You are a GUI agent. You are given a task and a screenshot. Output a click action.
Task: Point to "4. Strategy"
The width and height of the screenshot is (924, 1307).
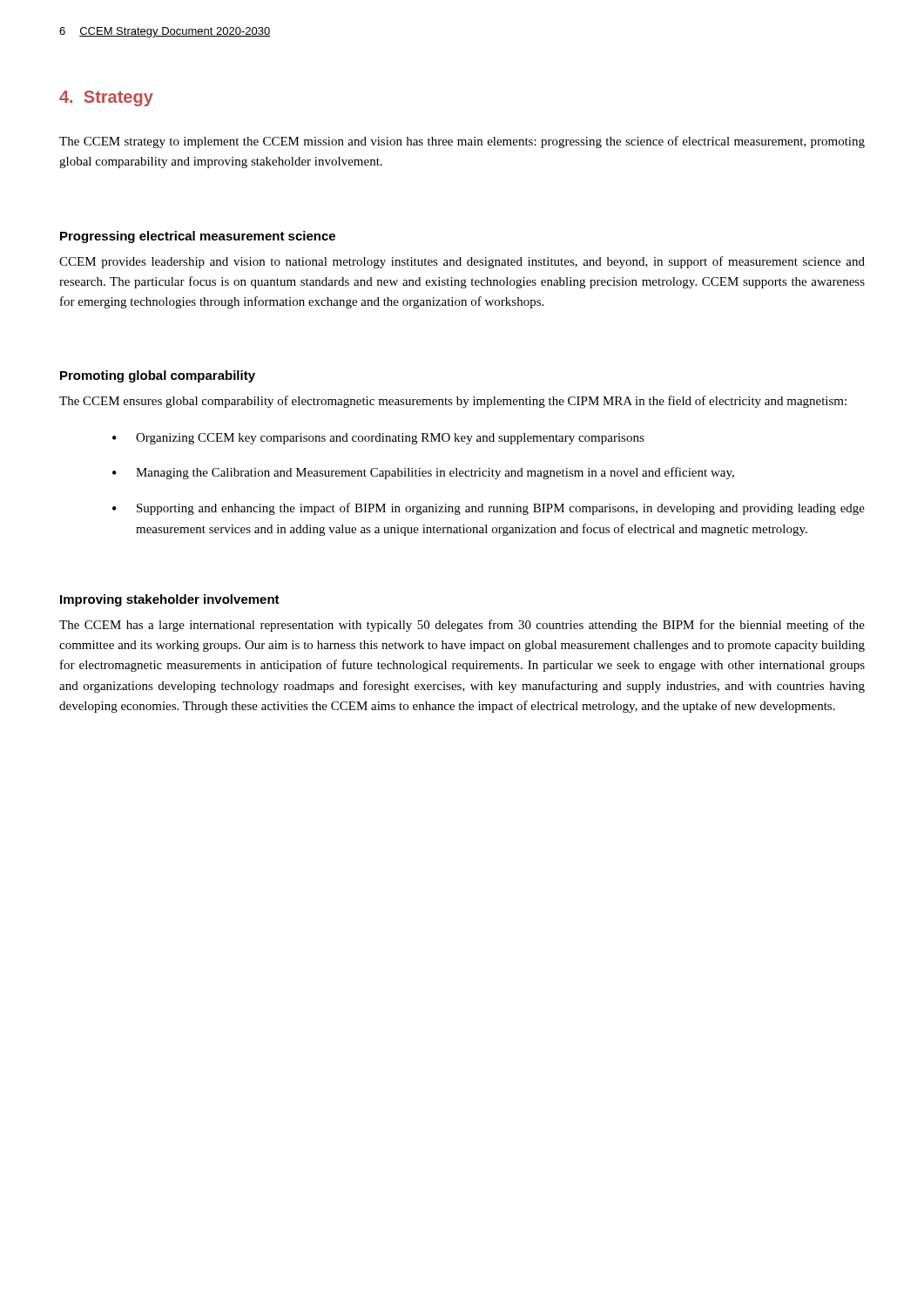(x=106, y=97)
